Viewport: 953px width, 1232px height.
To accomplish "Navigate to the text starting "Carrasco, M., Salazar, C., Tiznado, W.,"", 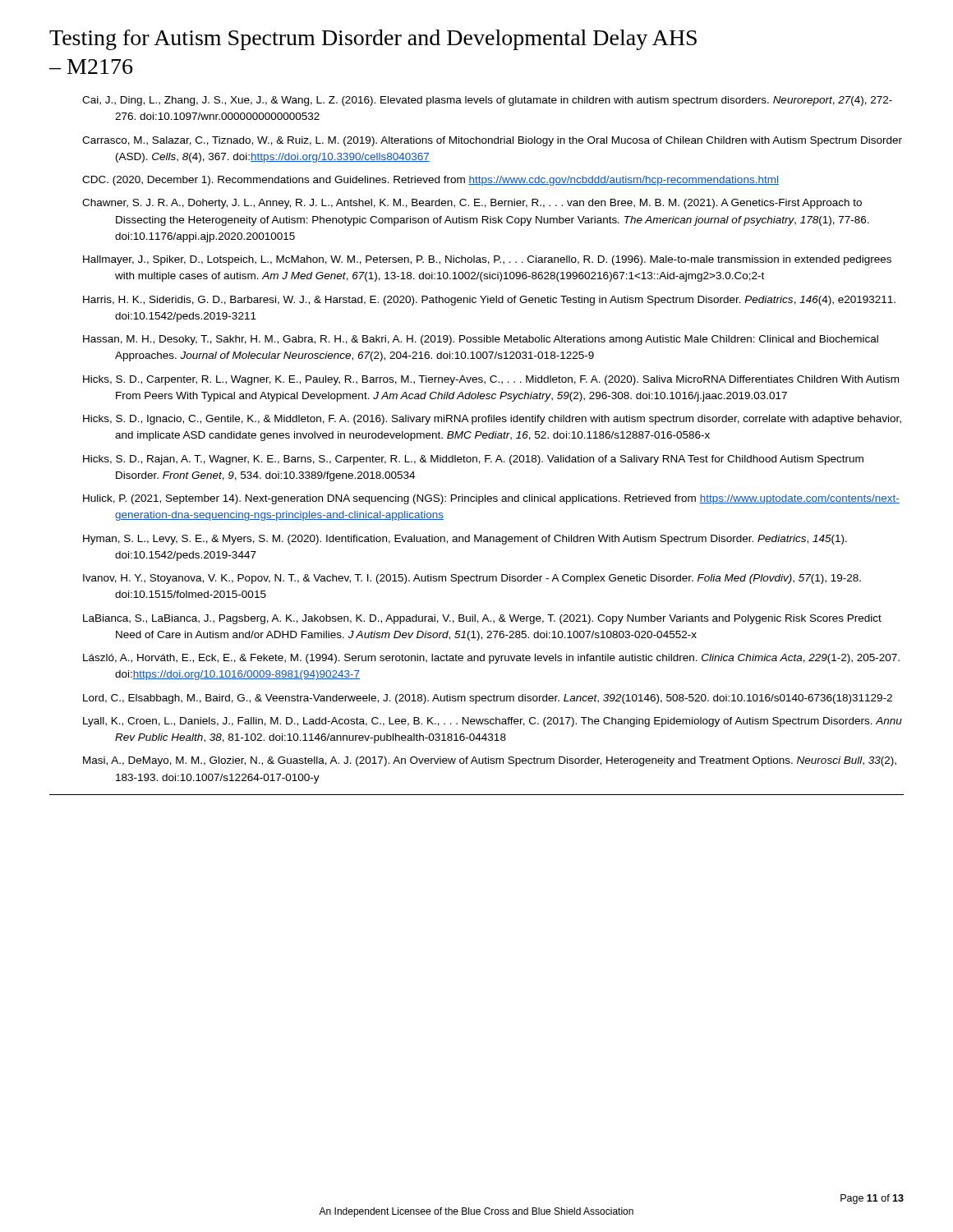I will (x=492, y=148).
